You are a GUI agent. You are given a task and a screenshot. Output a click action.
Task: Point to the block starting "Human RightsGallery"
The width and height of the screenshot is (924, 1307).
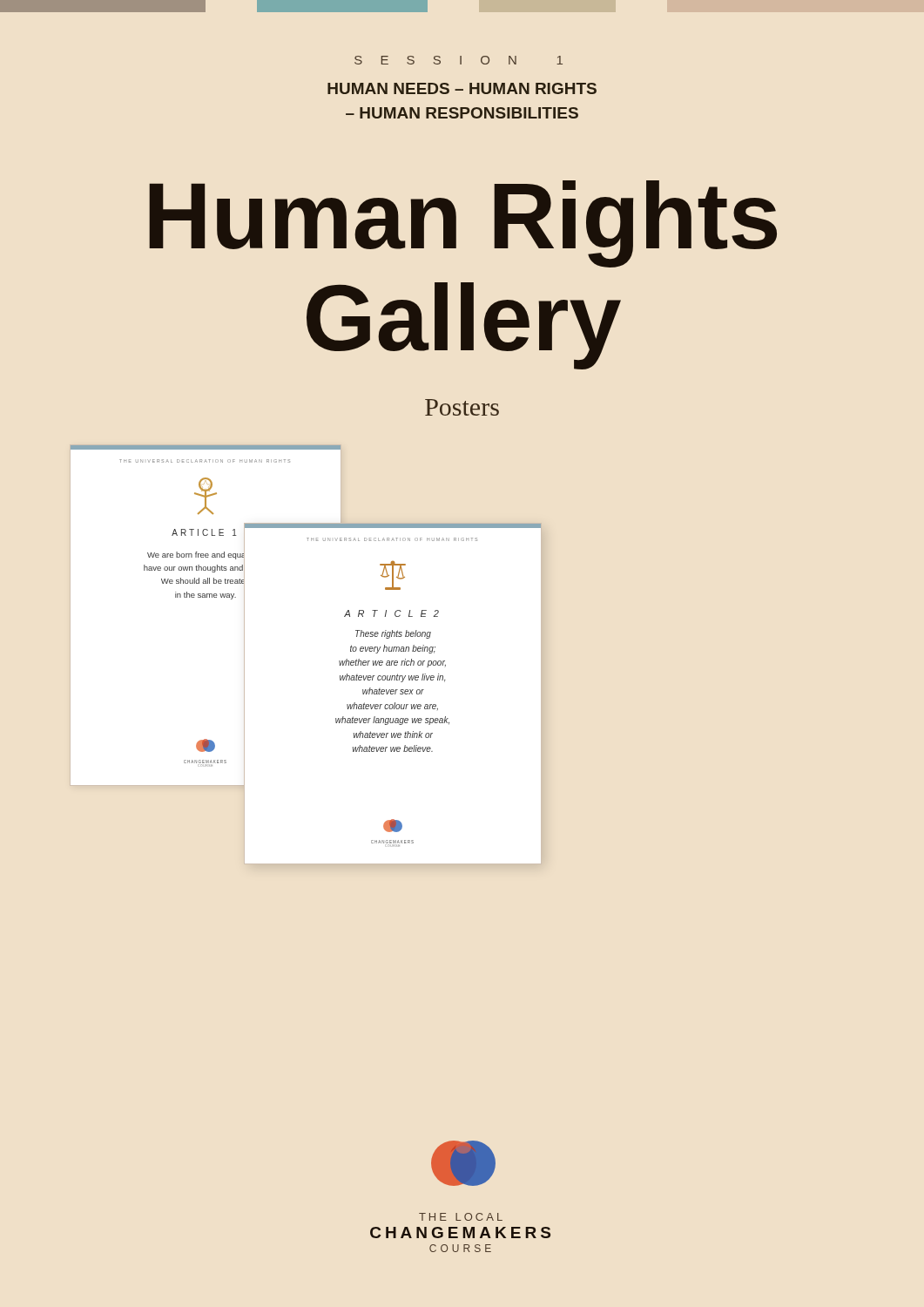point(462,267)
